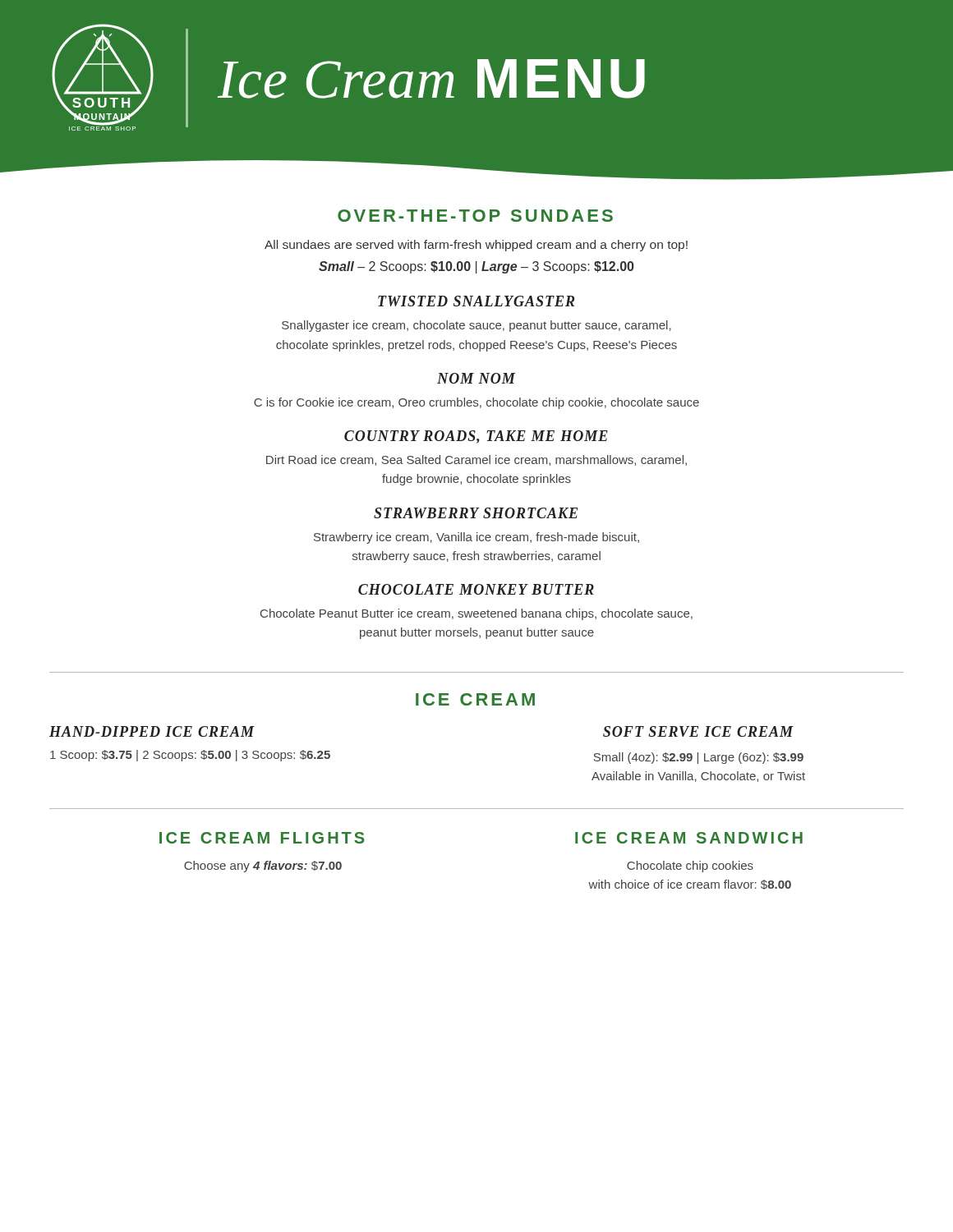Screen dimensions: 1232x953
Task: Click on the text block that reads "Chocolate chip cookies"
Action: pyautogui.click(x=690, y=875)
